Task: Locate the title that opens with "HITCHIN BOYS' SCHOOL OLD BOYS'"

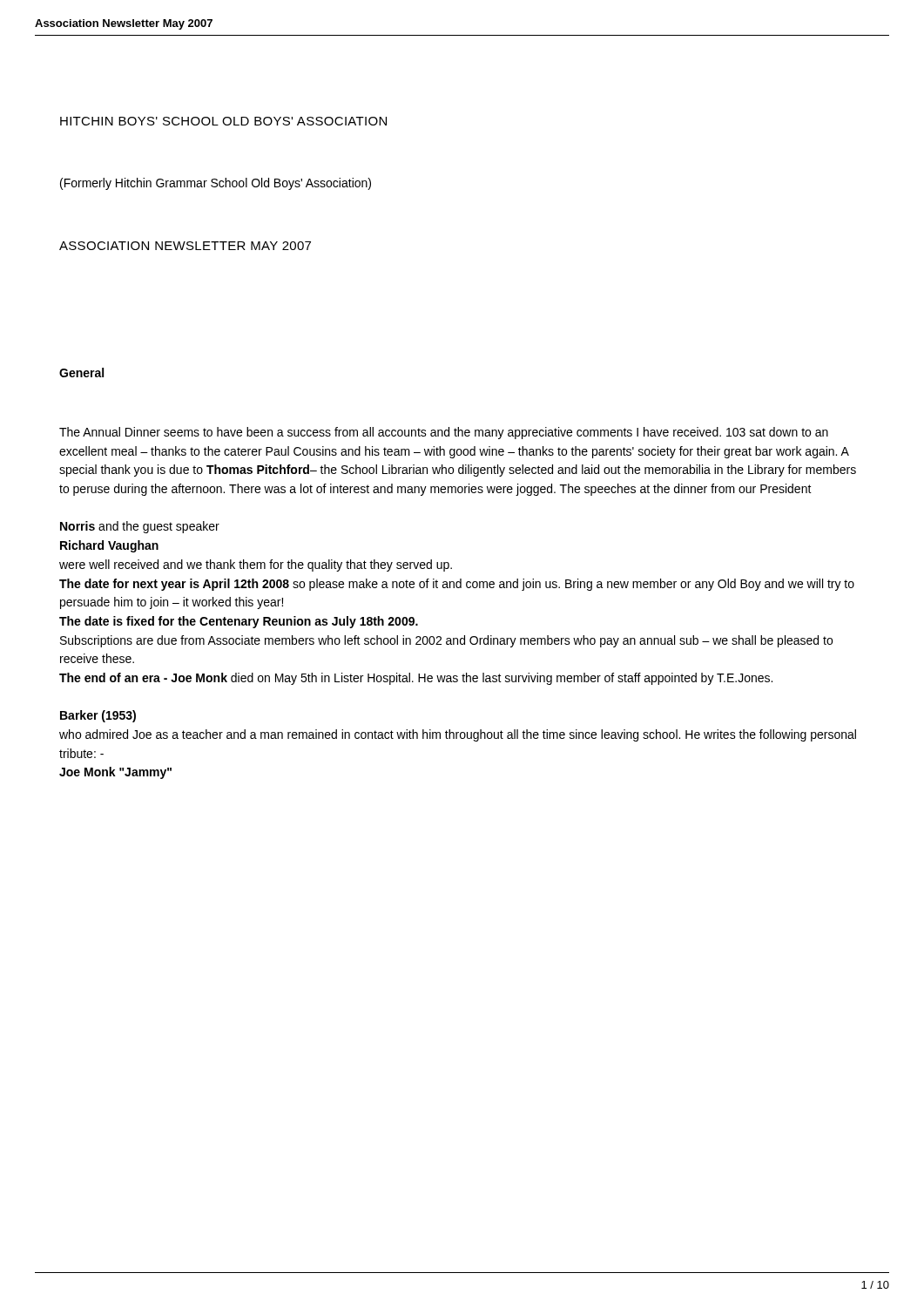Action: click(224, 121)
